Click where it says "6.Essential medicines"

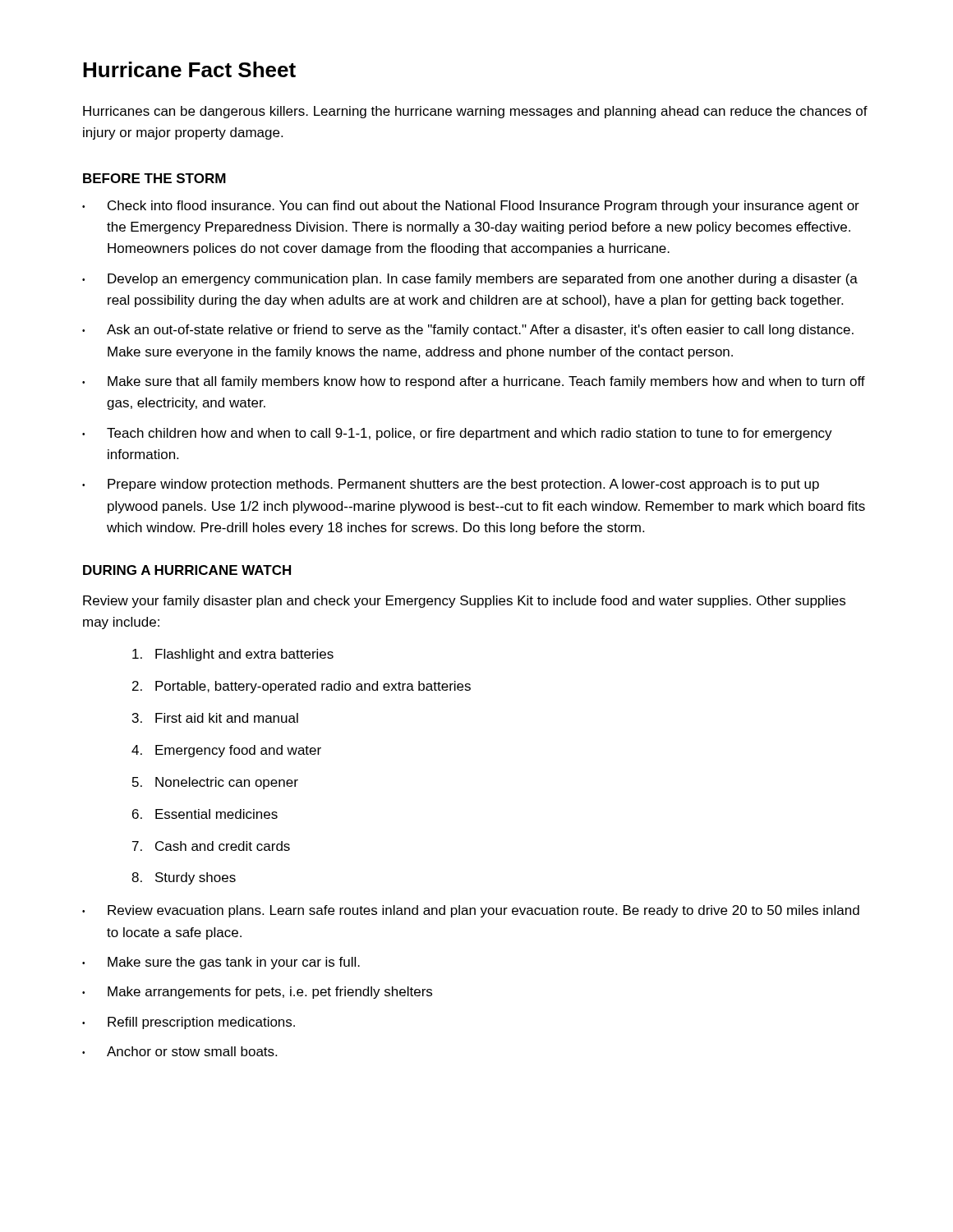(x=205, y=815)
